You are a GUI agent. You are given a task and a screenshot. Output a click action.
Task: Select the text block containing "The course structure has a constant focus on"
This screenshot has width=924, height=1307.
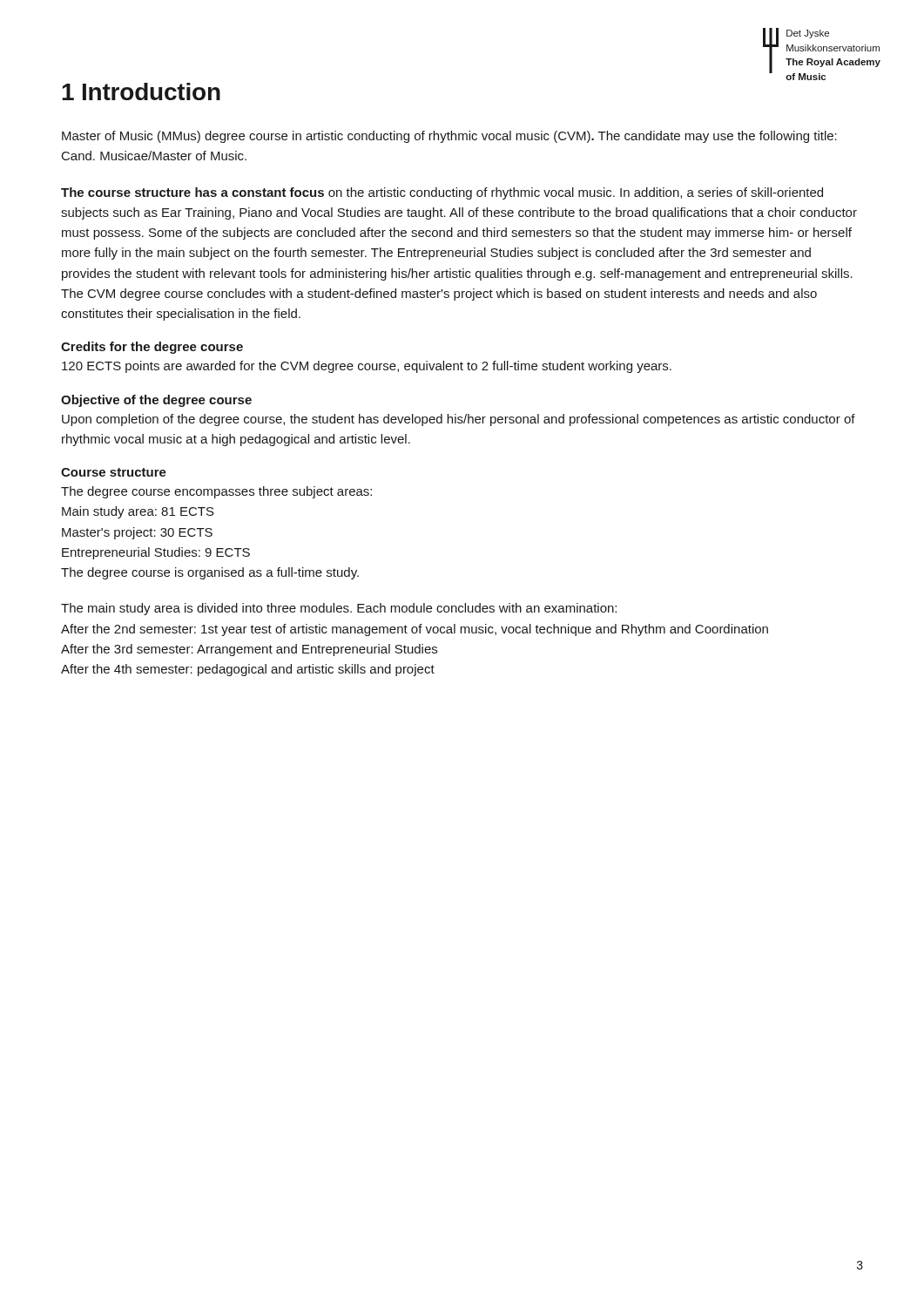click(459, 252)
